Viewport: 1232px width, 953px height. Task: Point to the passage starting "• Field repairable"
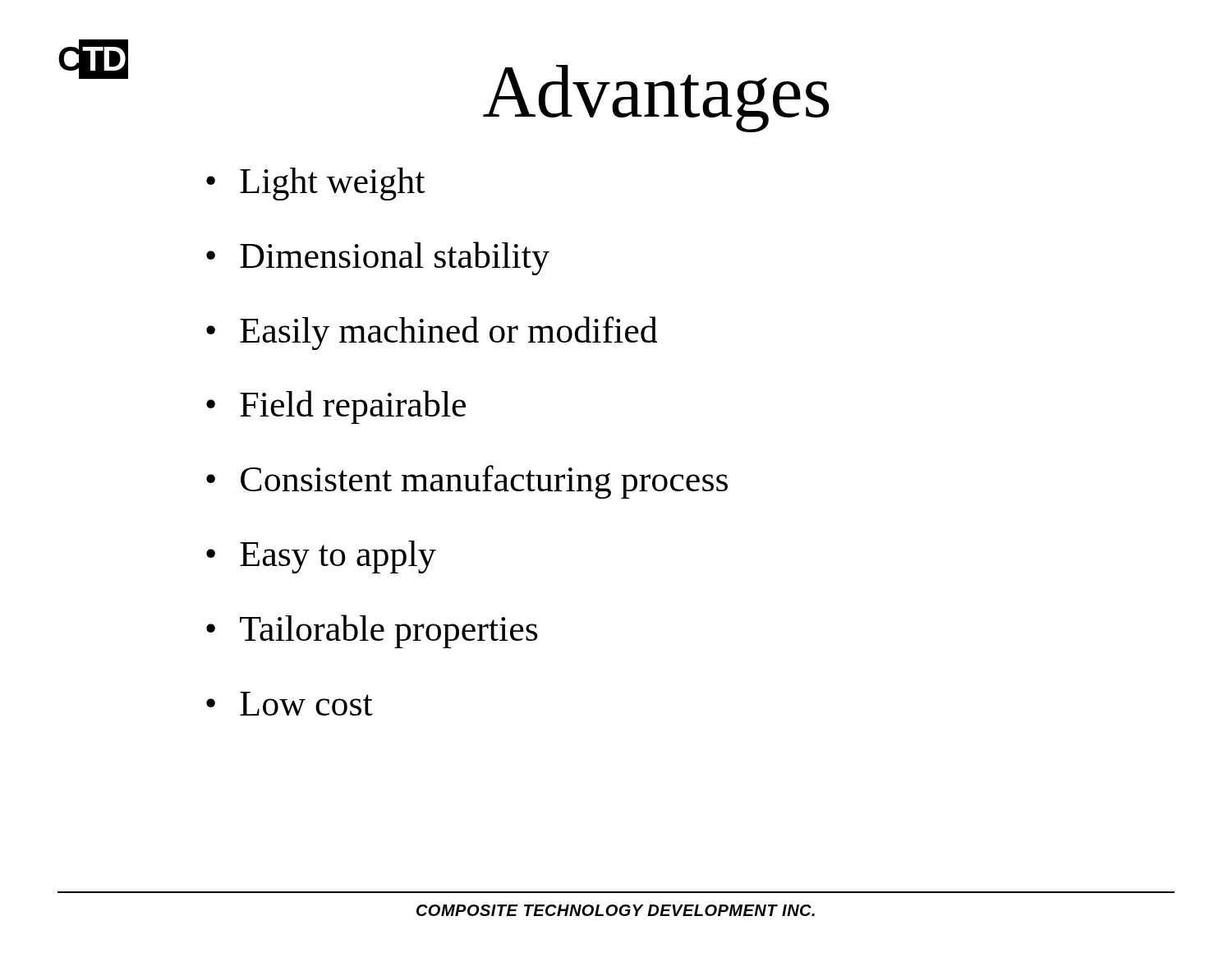[x=336, y=406]
